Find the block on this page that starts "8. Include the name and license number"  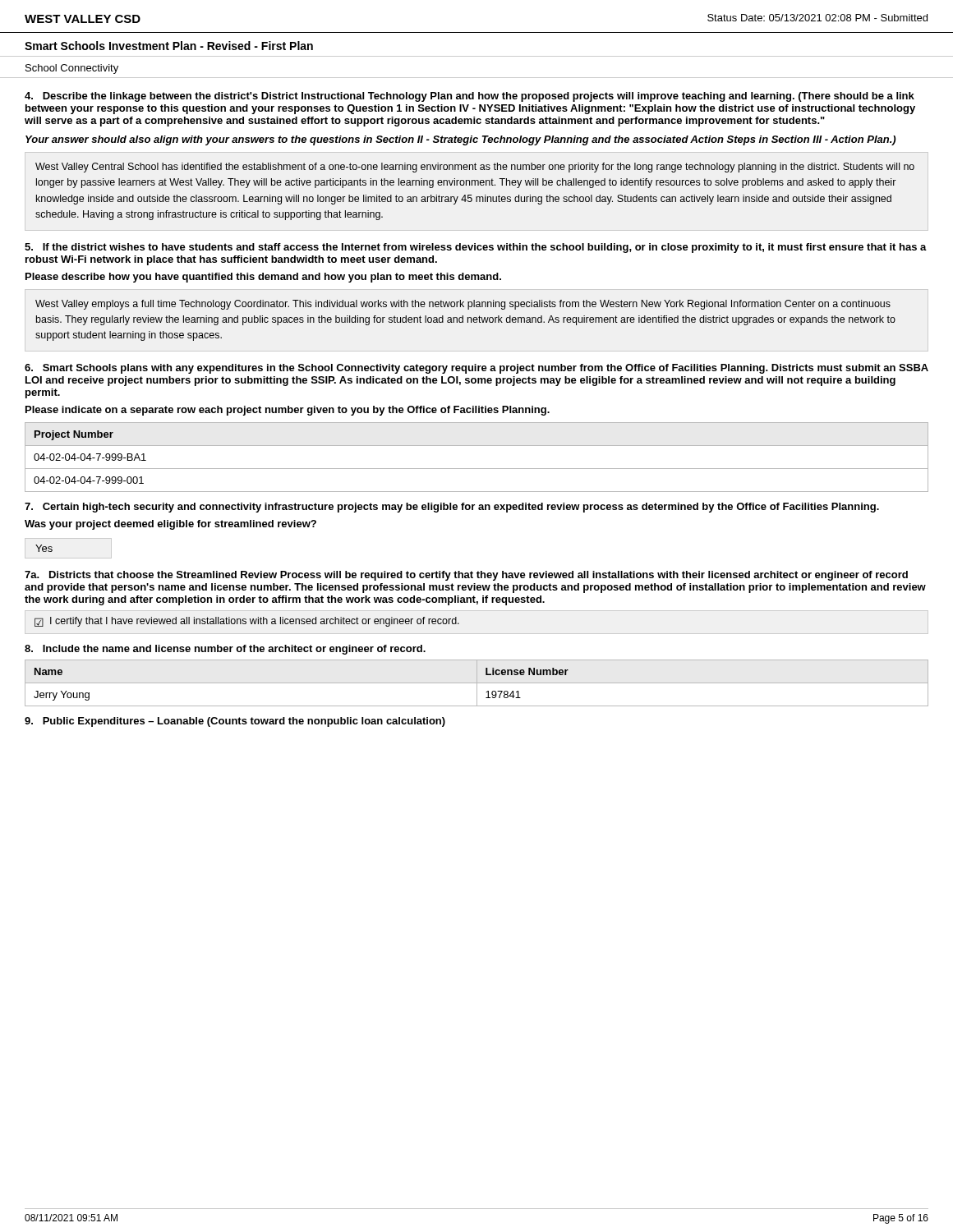pos(476,648)
